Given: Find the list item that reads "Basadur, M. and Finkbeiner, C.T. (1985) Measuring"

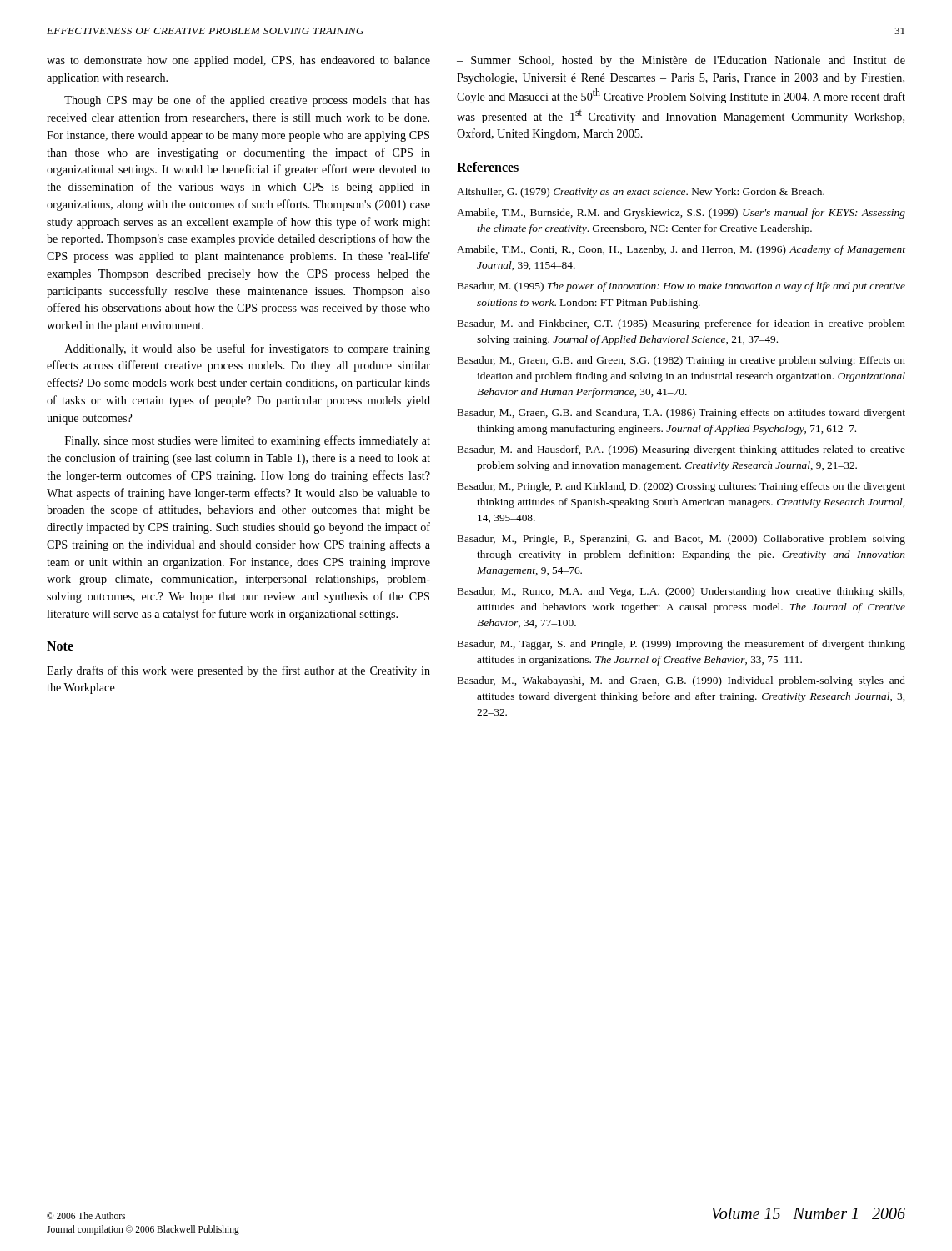Looking at the screenshot, I should click(681, 331).
